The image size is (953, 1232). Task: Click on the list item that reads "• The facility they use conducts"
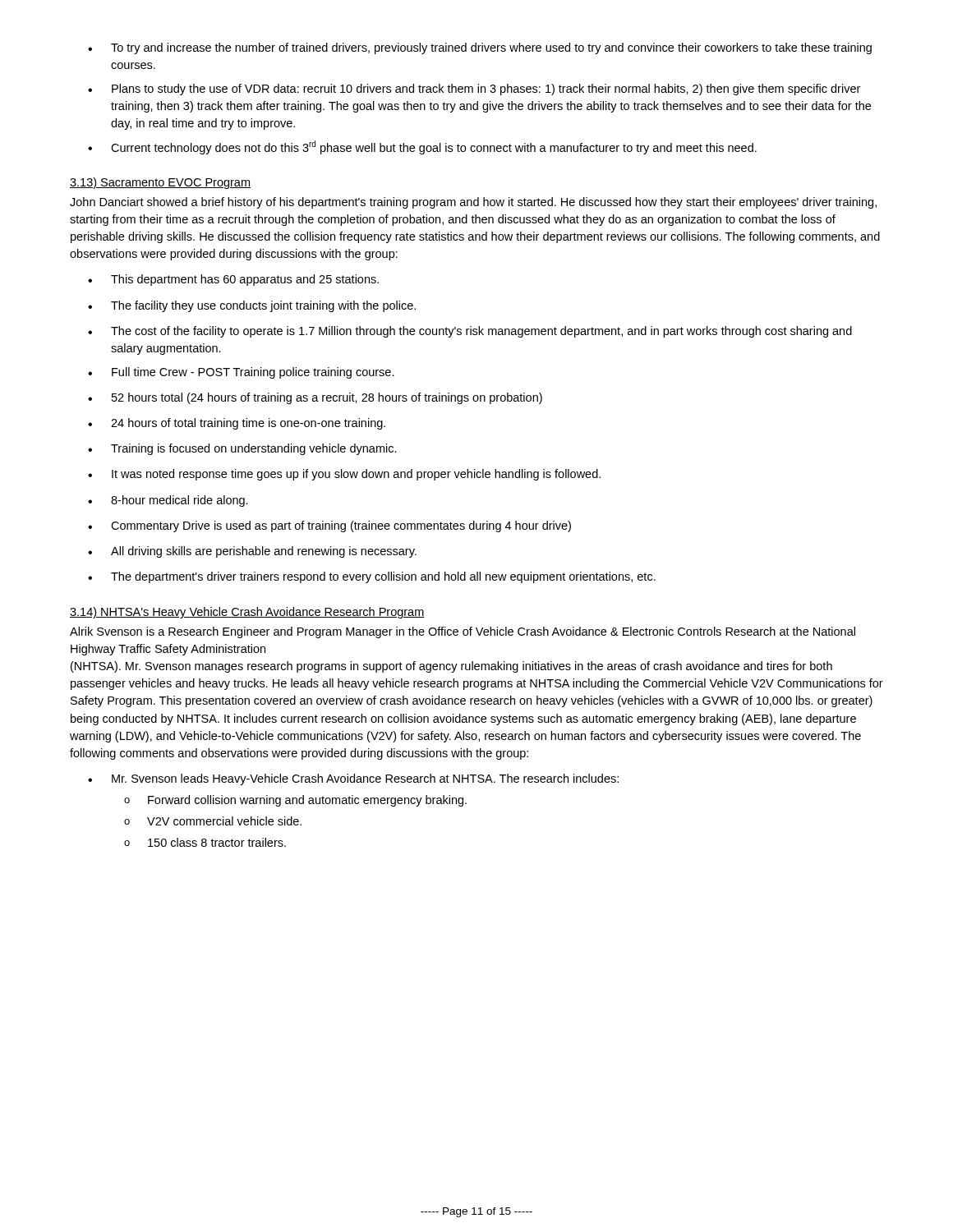pyautogui.click(x=252, y=306)
